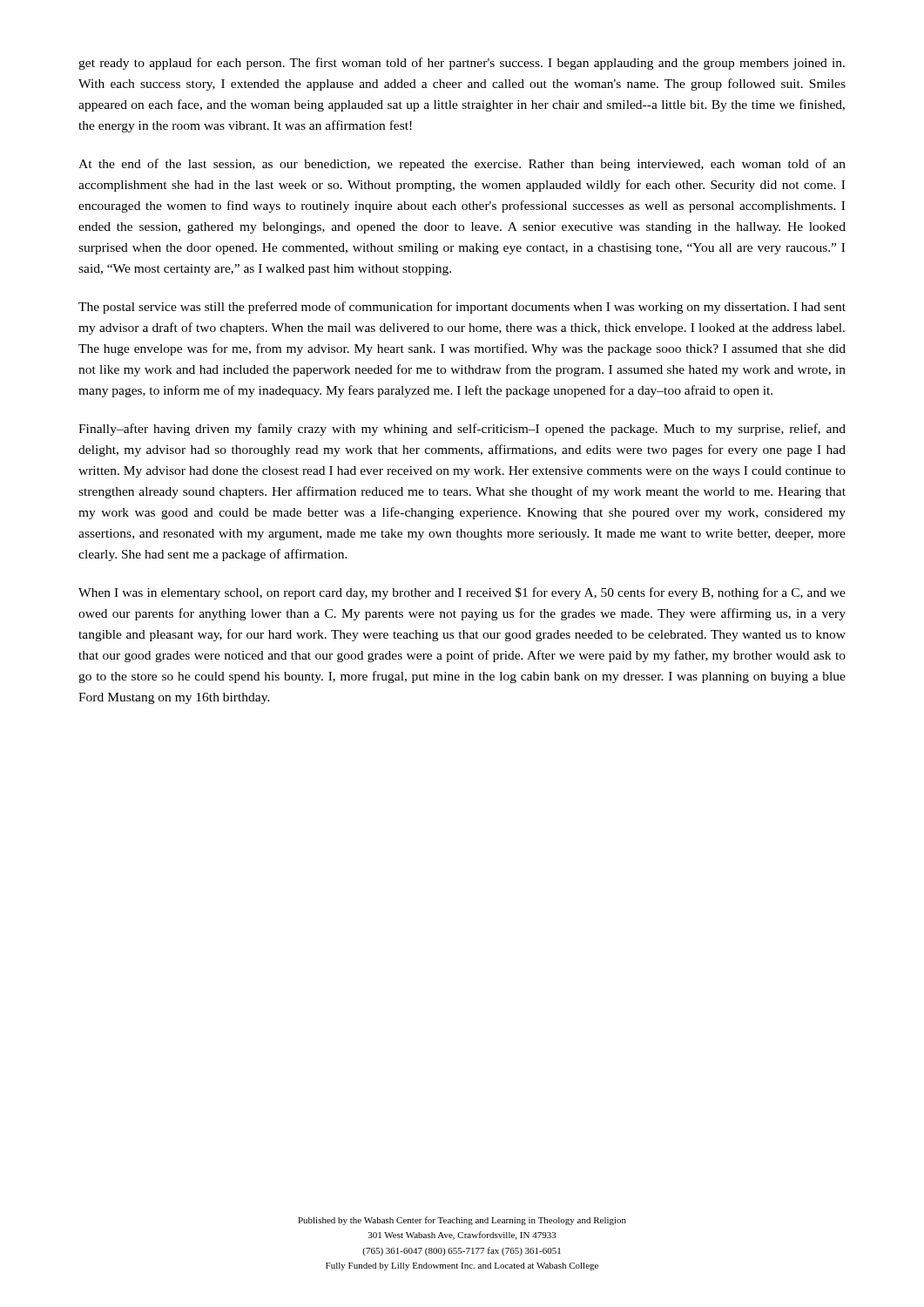The height and width of the screenshot is (1307, 924).
Task: Locate the passage starting "When I was in"
Action: click(x=462, y=645)
